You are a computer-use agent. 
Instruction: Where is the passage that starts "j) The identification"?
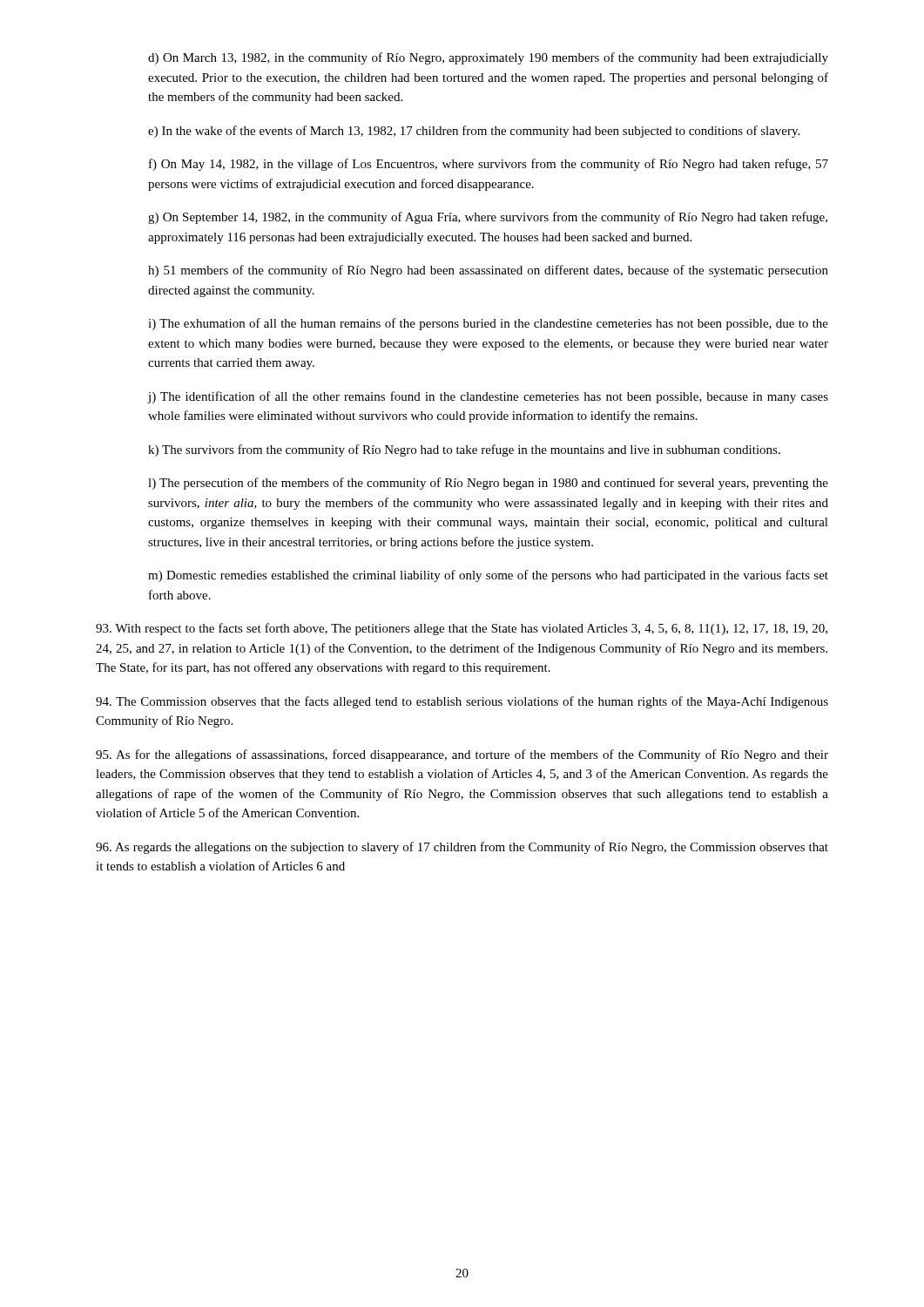pos(488,406)
